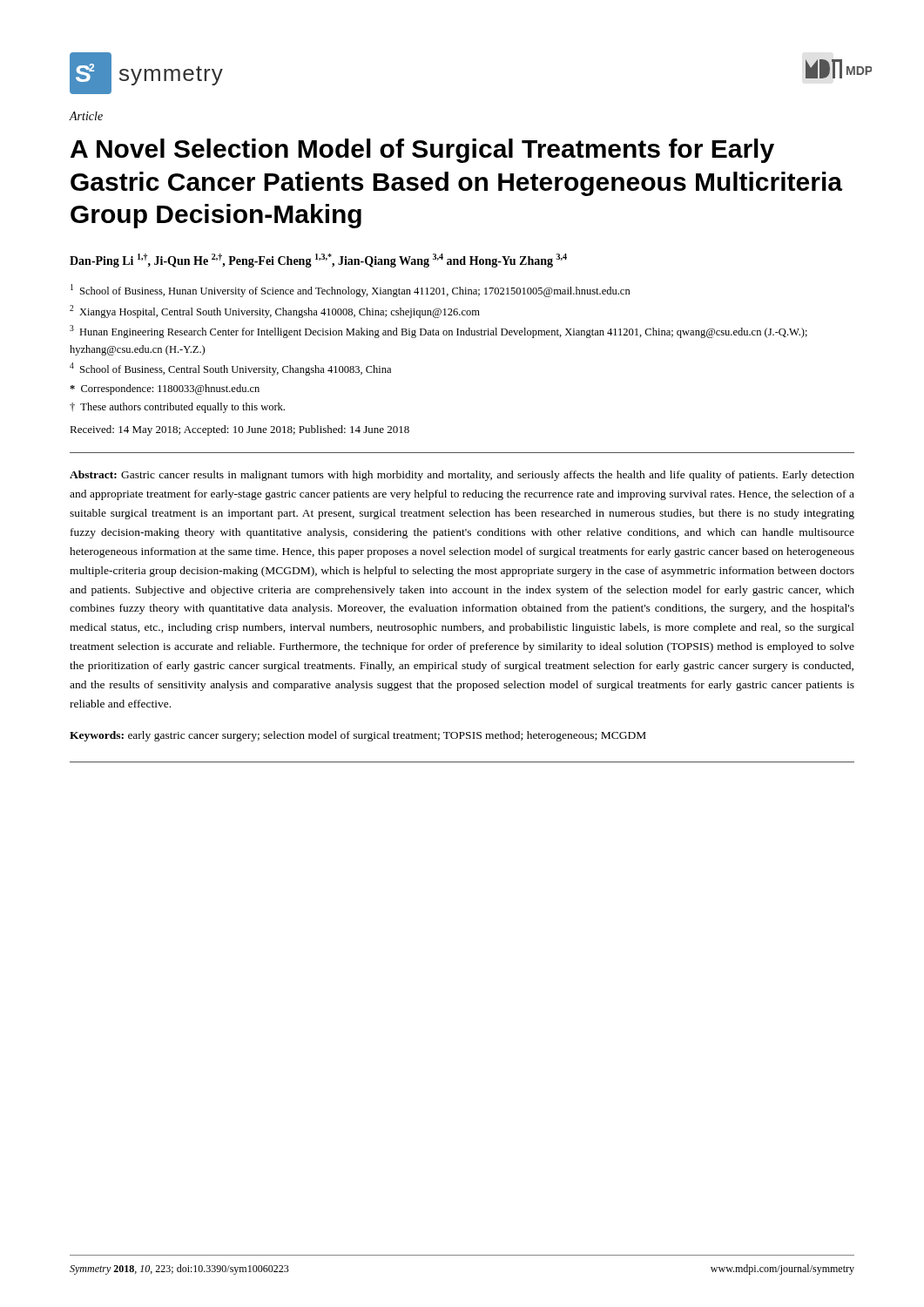
Task: Select the element starting "4 School of Business, Central South University,"
Action: click(x=231, y=369)
